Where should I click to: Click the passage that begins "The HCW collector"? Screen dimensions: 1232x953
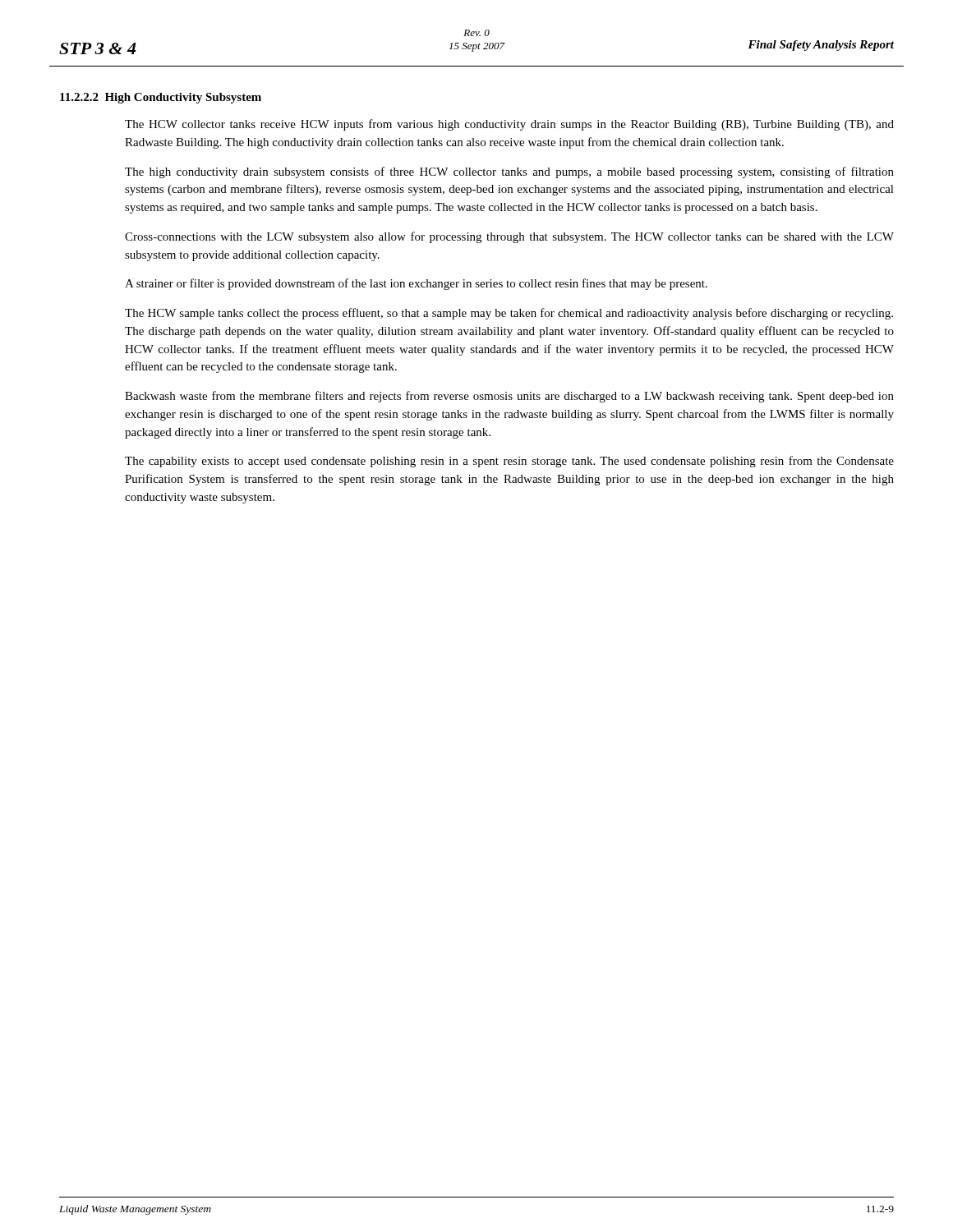click(509, 133)
